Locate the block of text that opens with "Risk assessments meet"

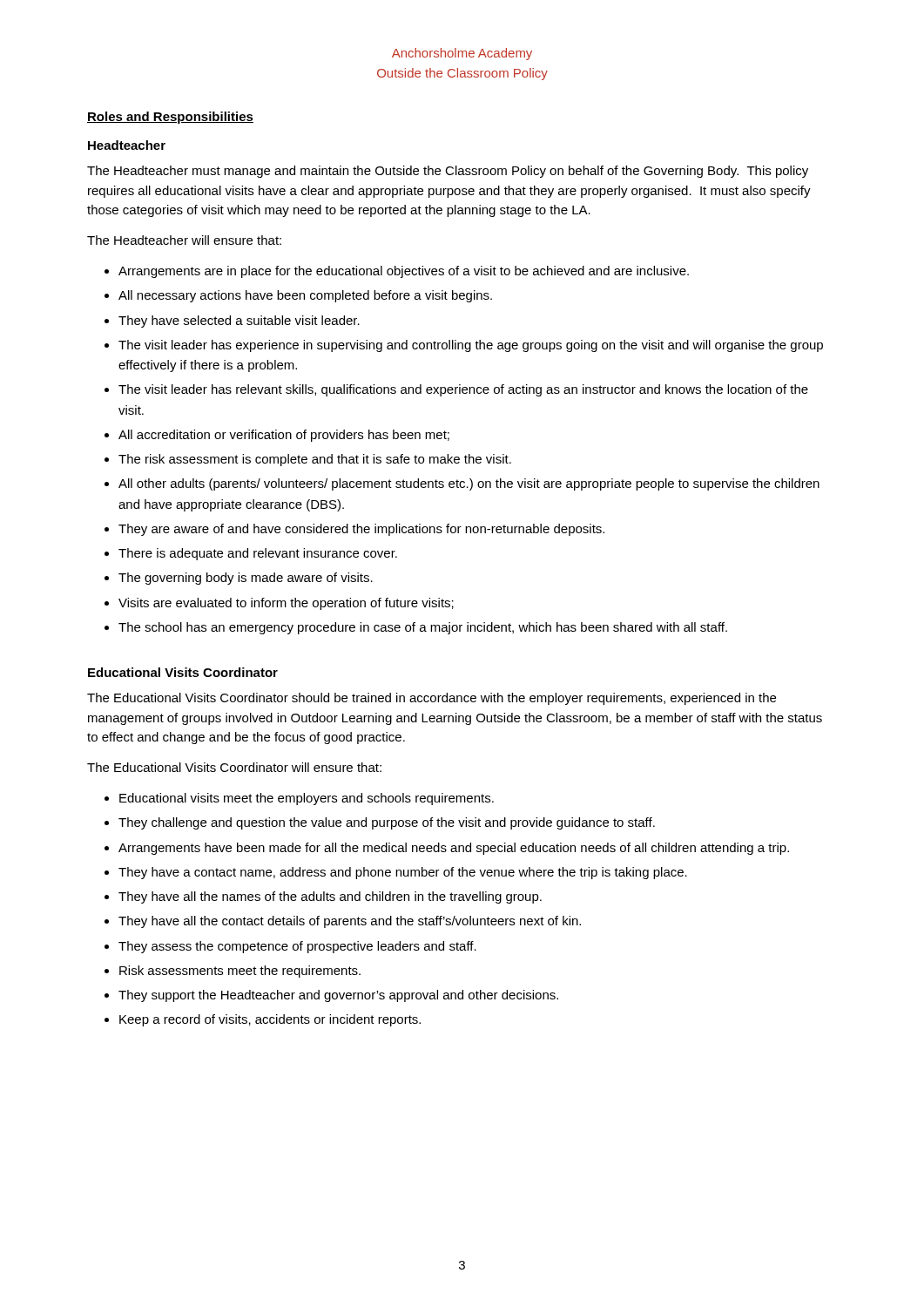240,970
